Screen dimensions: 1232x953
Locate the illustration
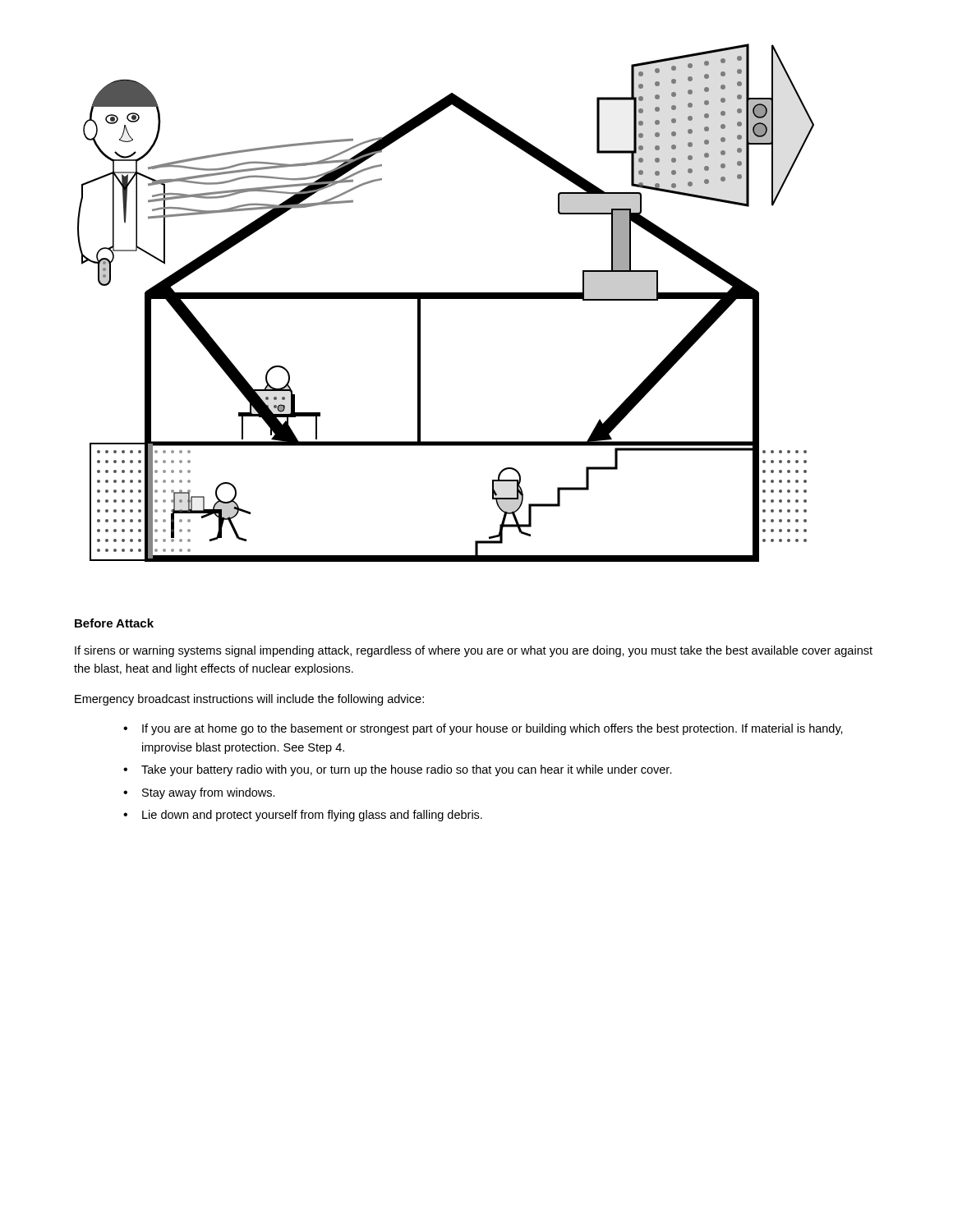[x=452, y=312]
